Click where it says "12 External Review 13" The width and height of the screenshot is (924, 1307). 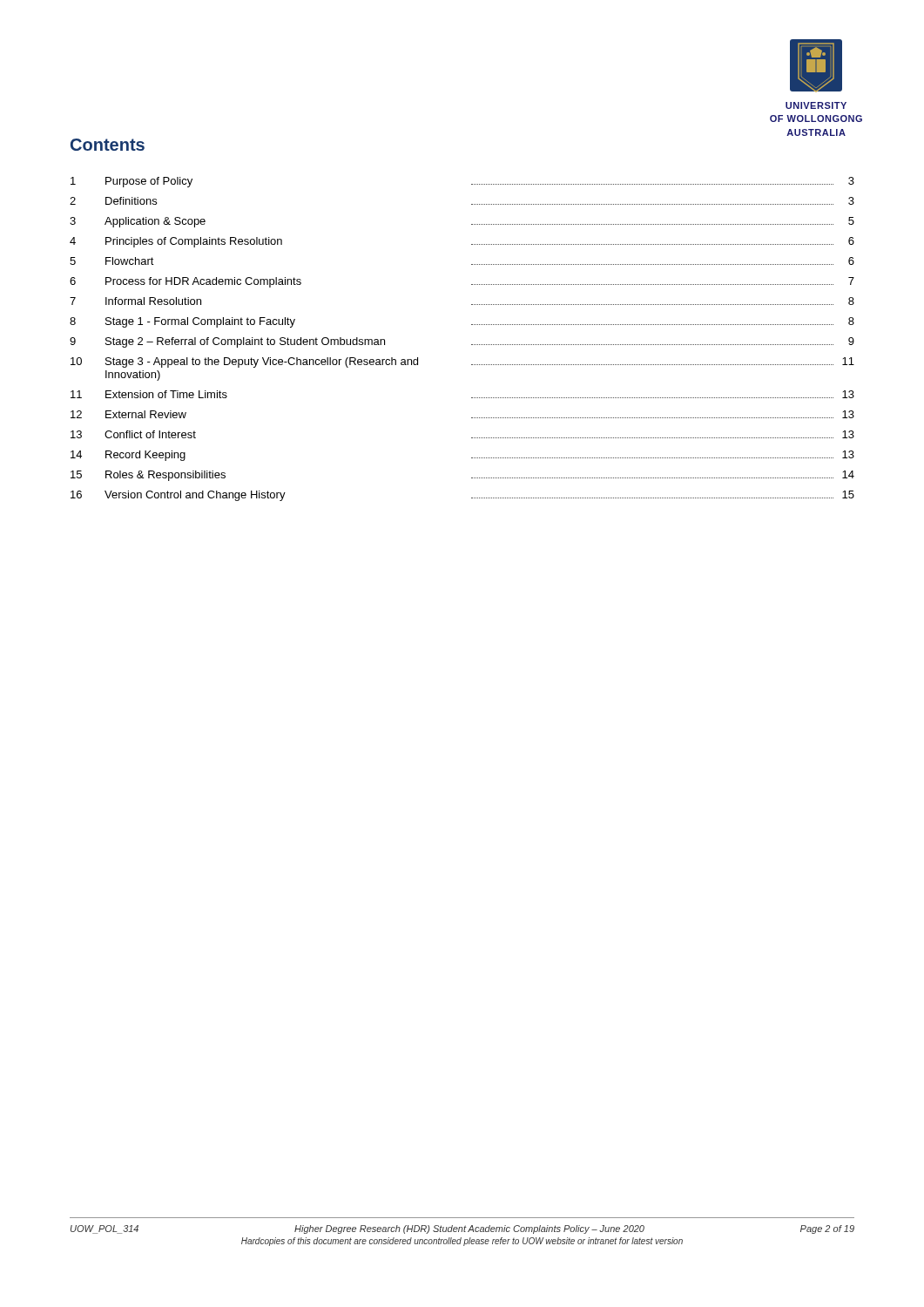coord(462,414)
